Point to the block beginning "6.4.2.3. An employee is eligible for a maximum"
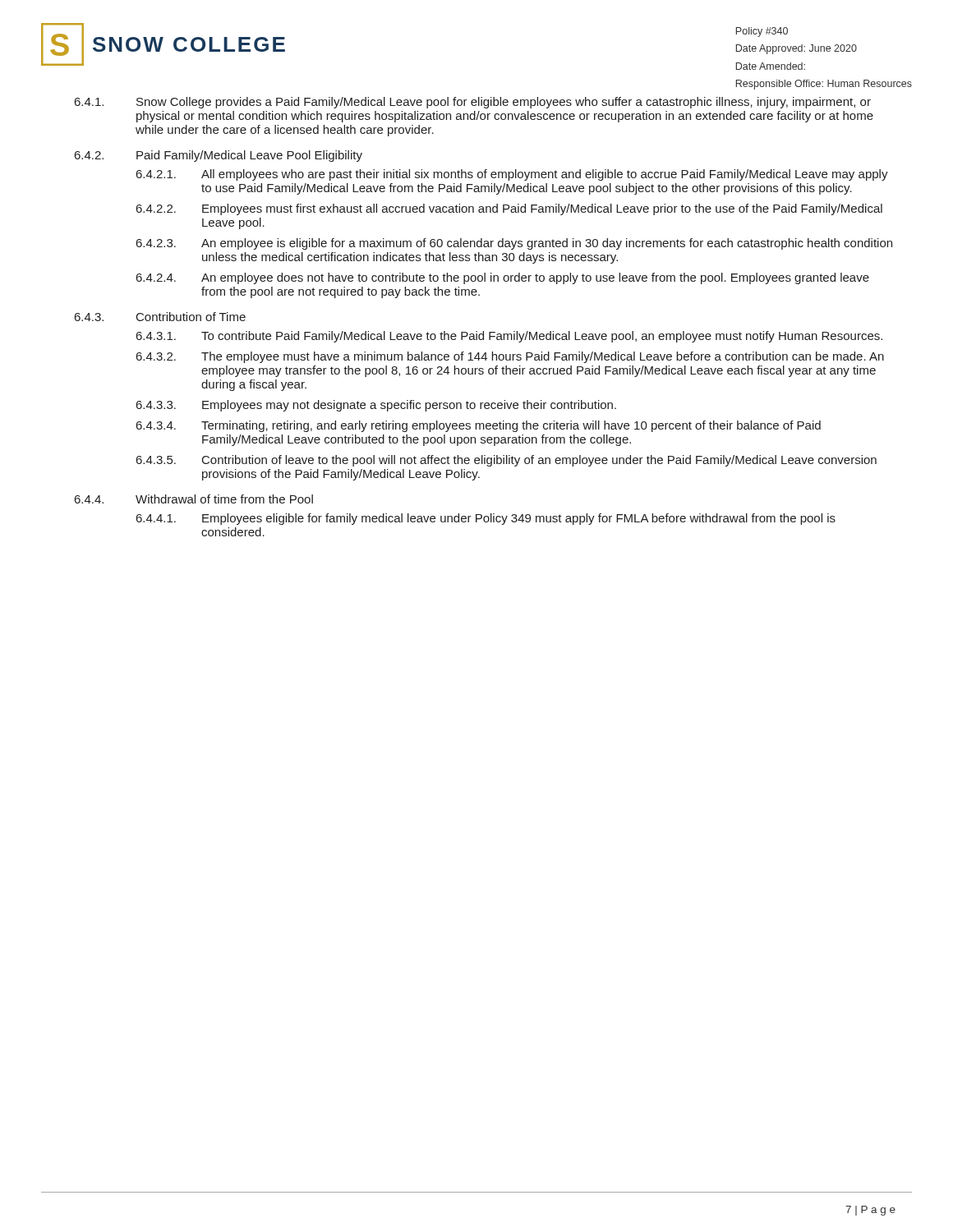 [x=516, y=250]
